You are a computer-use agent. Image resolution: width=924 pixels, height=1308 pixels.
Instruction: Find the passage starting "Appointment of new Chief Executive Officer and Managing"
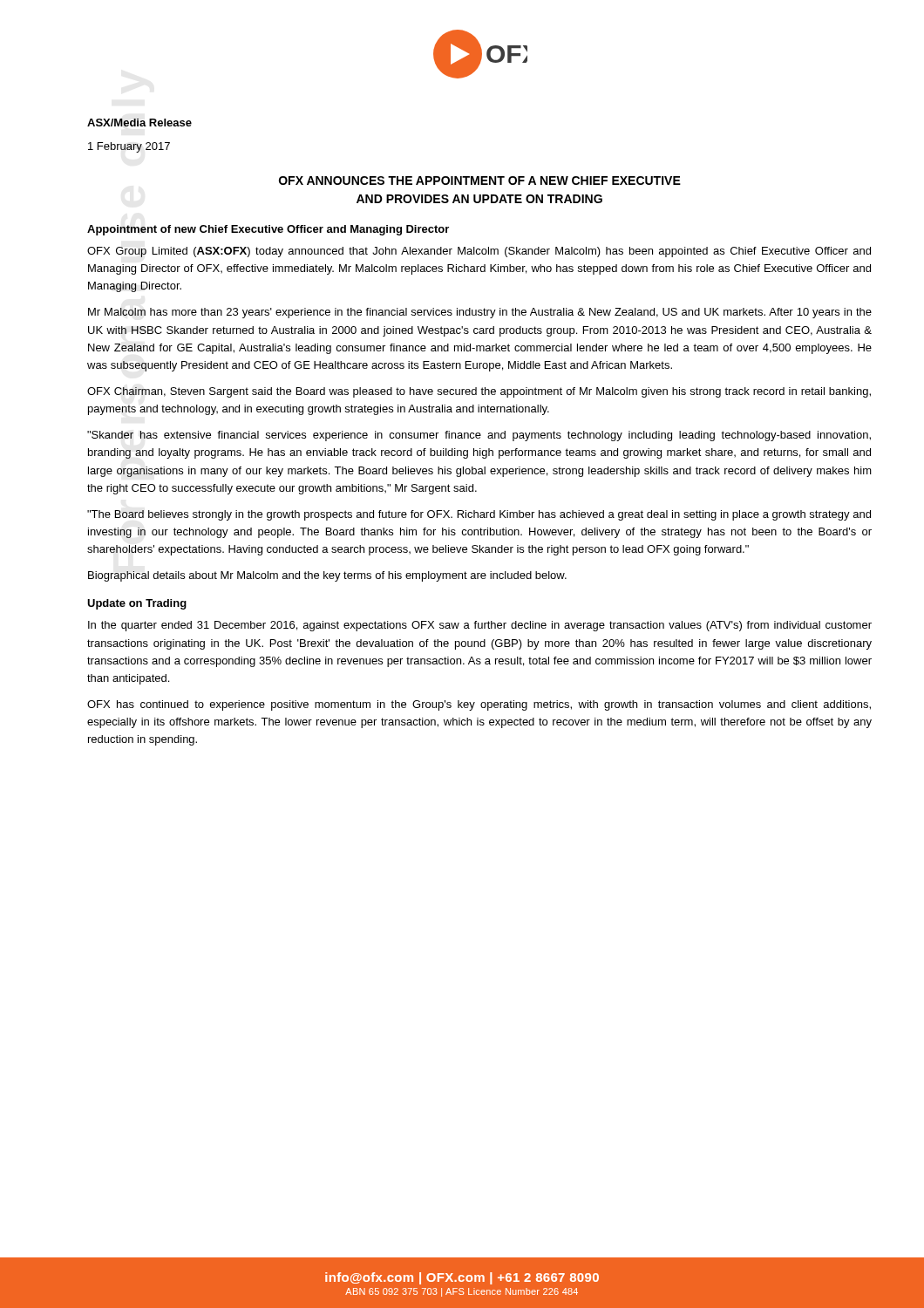coord(268,229)
